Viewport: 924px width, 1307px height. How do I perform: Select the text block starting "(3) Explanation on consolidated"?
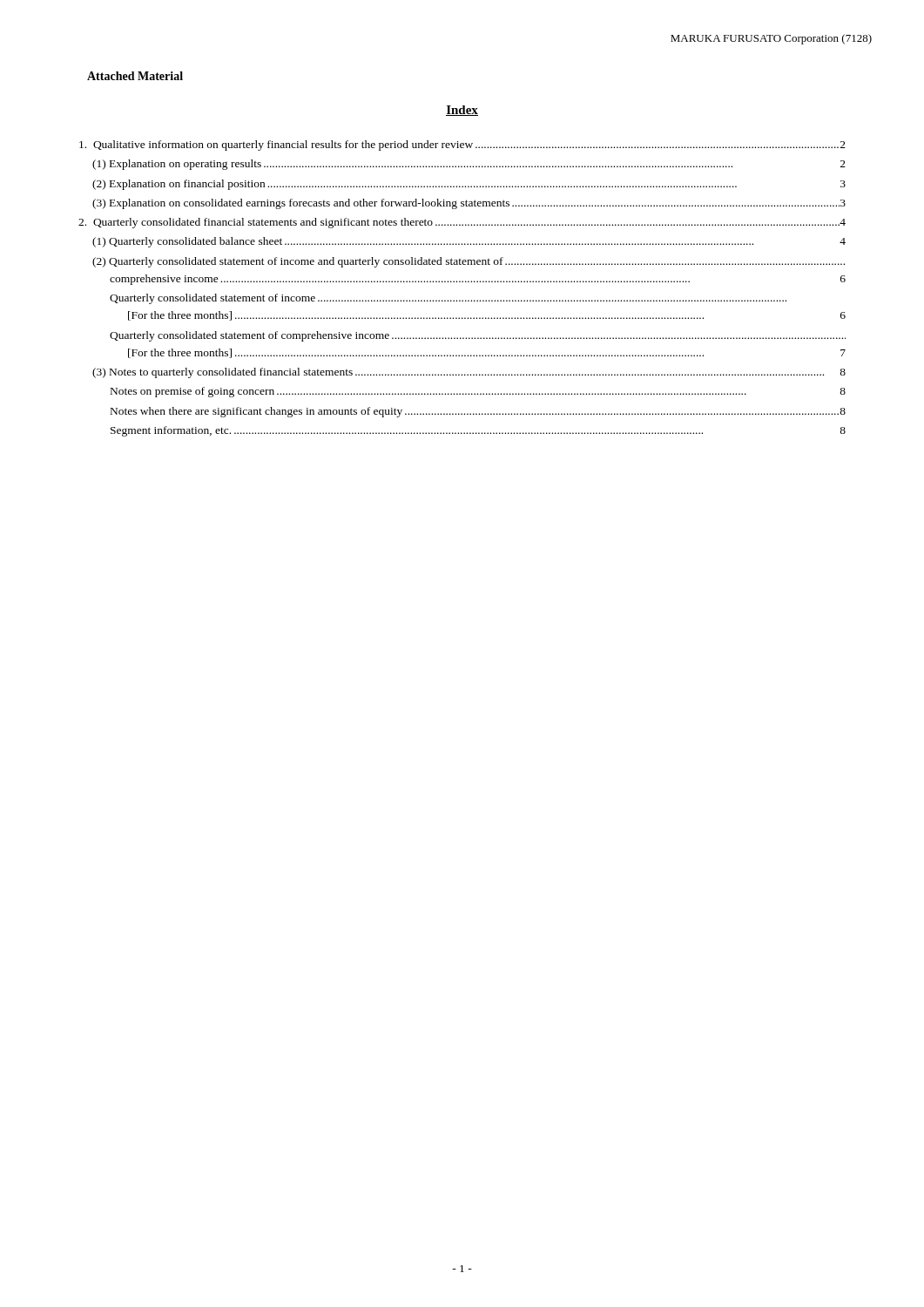pos(469,203)
